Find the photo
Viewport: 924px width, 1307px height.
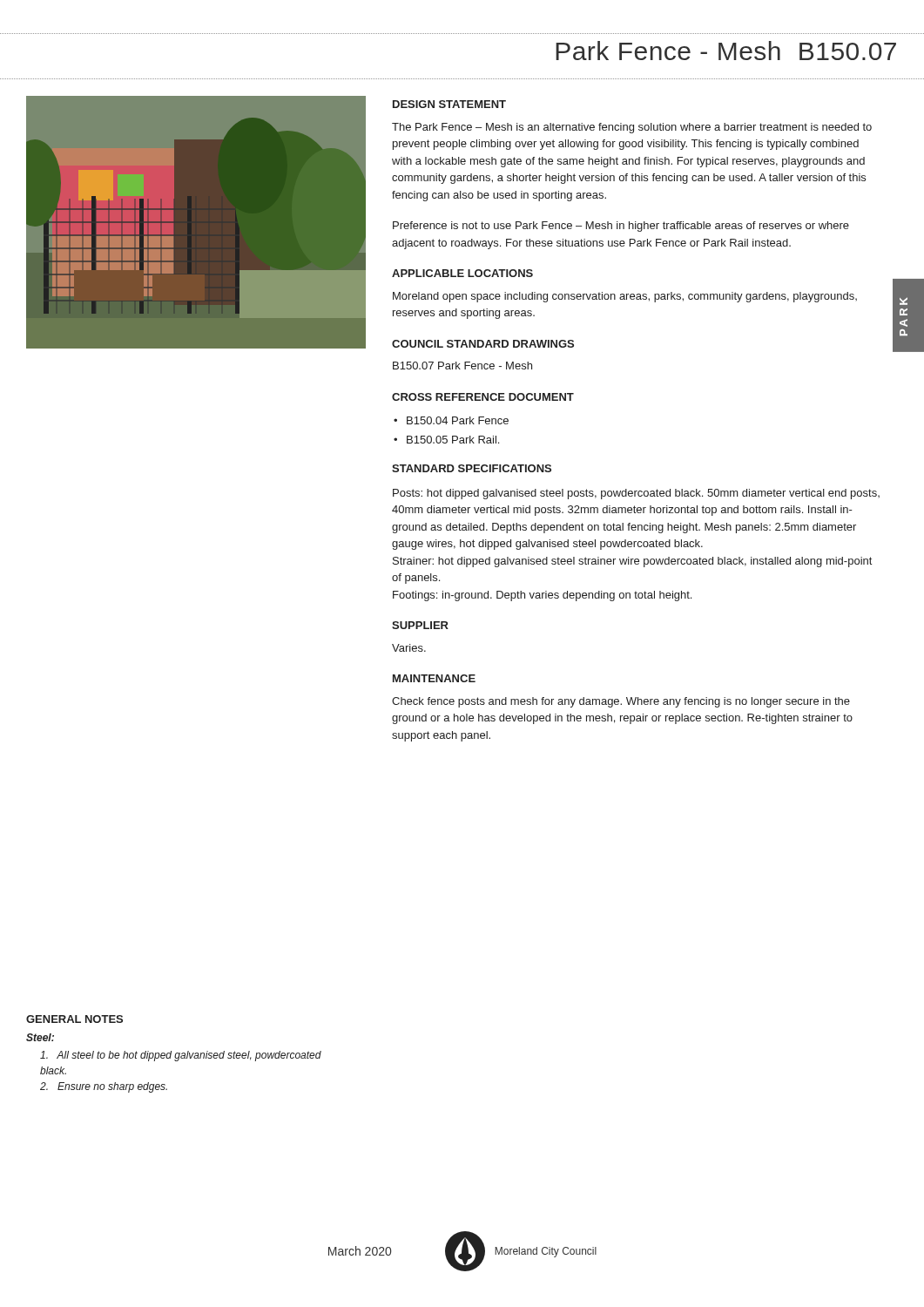coord(196,222)
